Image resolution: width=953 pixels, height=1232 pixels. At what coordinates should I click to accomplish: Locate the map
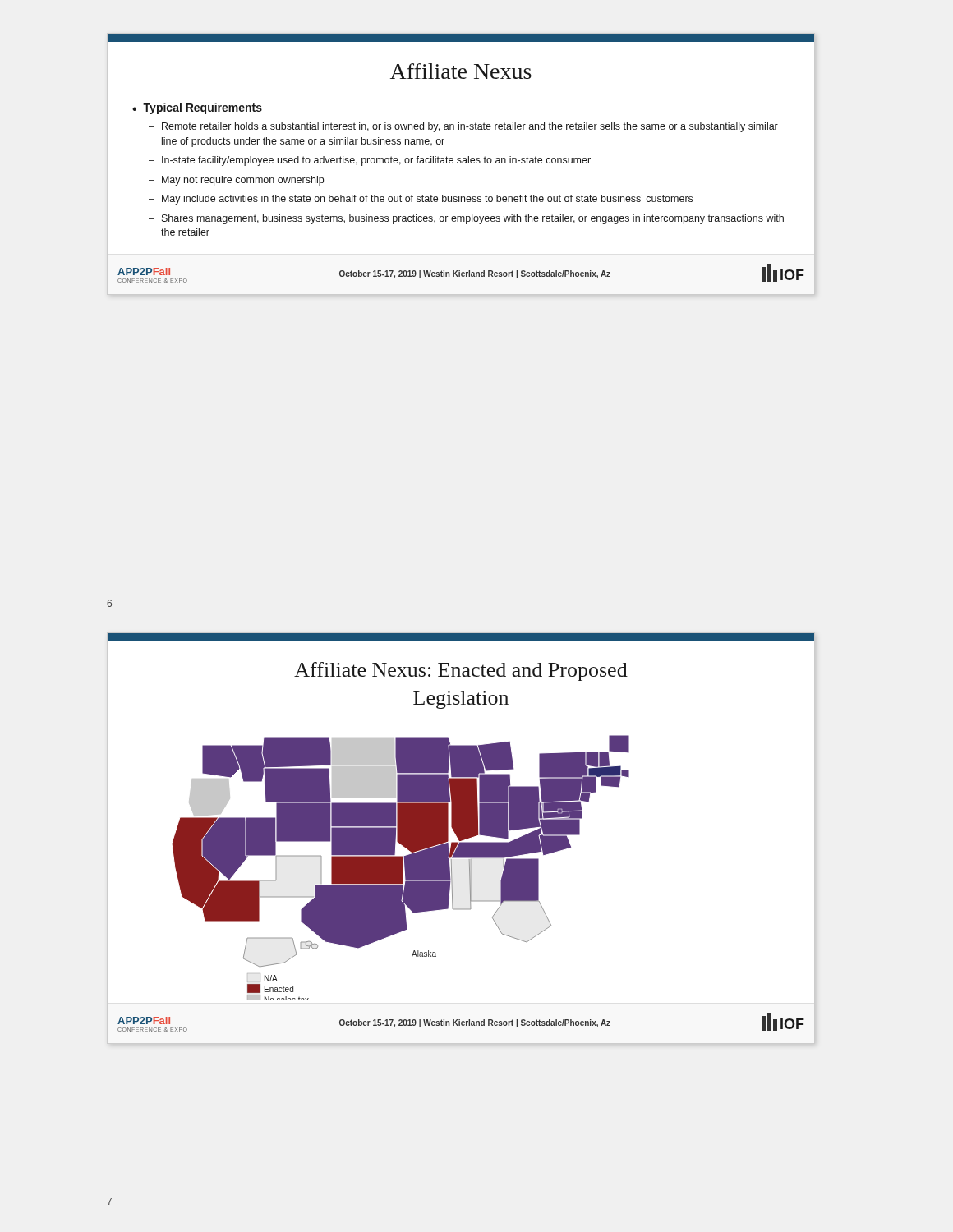pyautogui.click(x=461, y=838)
